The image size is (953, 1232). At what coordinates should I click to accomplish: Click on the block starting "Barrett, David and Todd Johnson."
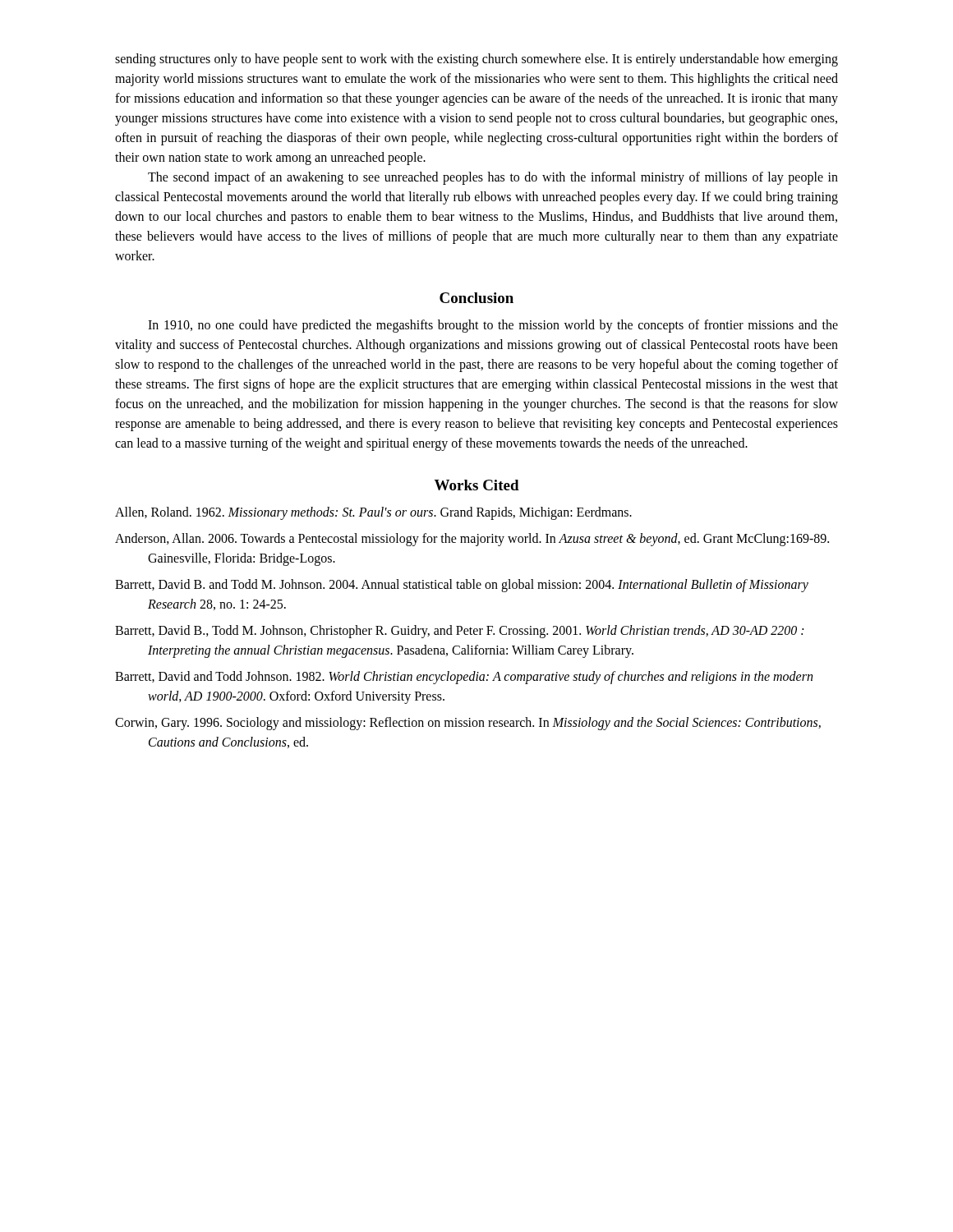tap(476, 687)
